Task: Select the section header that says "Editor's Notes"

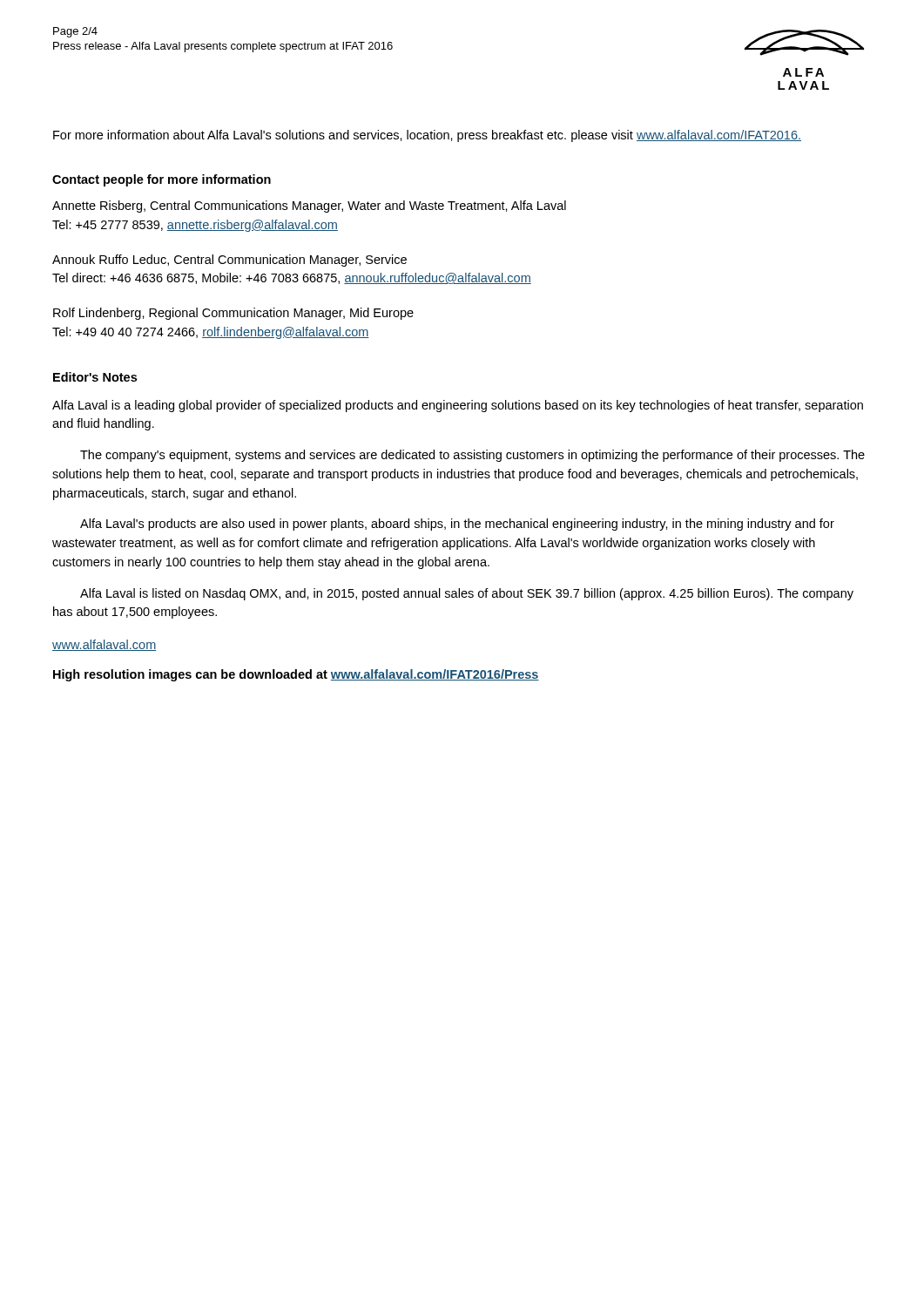Action: coord(95,377)
